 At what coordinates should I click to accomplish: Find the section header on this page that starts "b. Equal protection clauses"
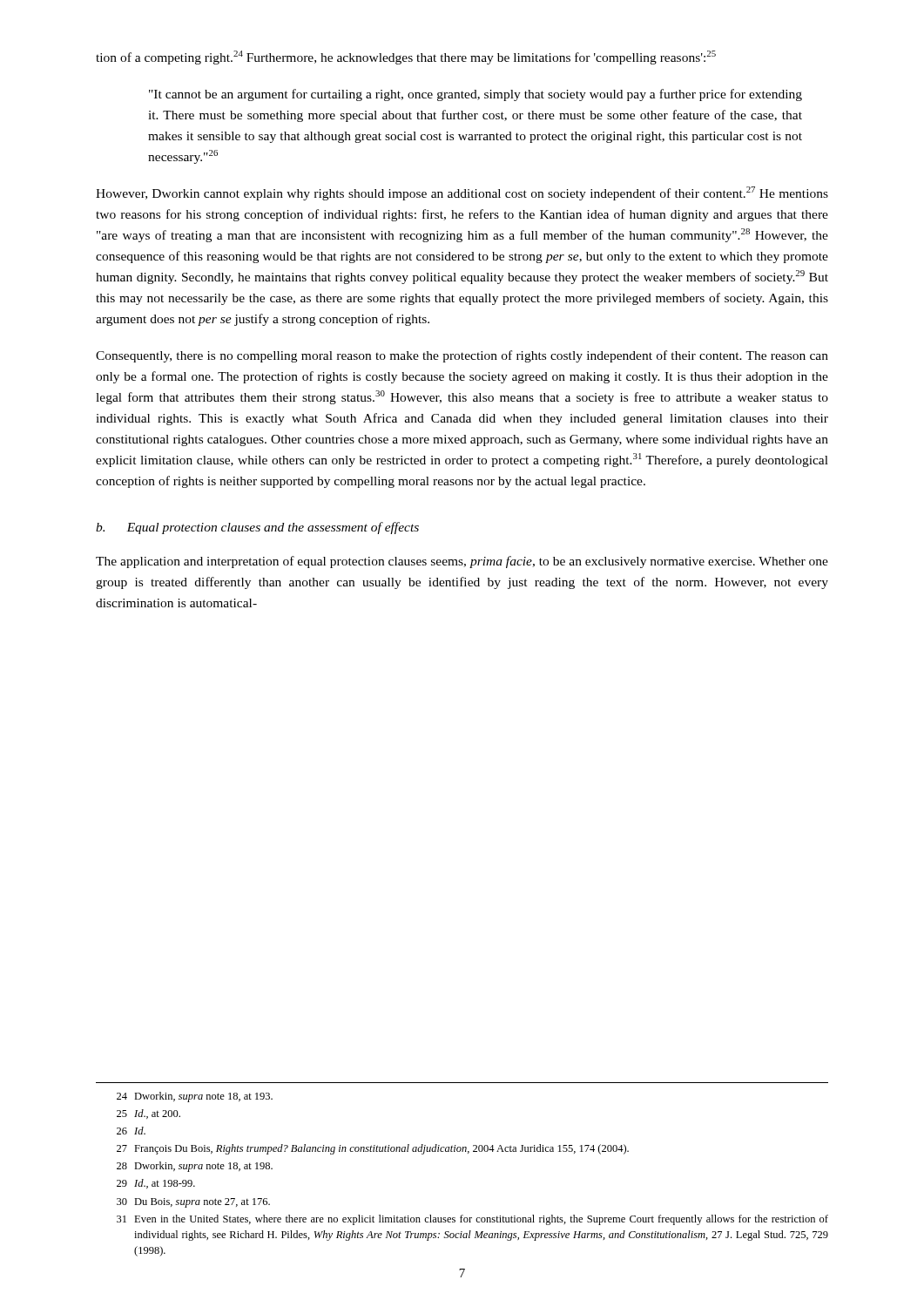[257, 528]
